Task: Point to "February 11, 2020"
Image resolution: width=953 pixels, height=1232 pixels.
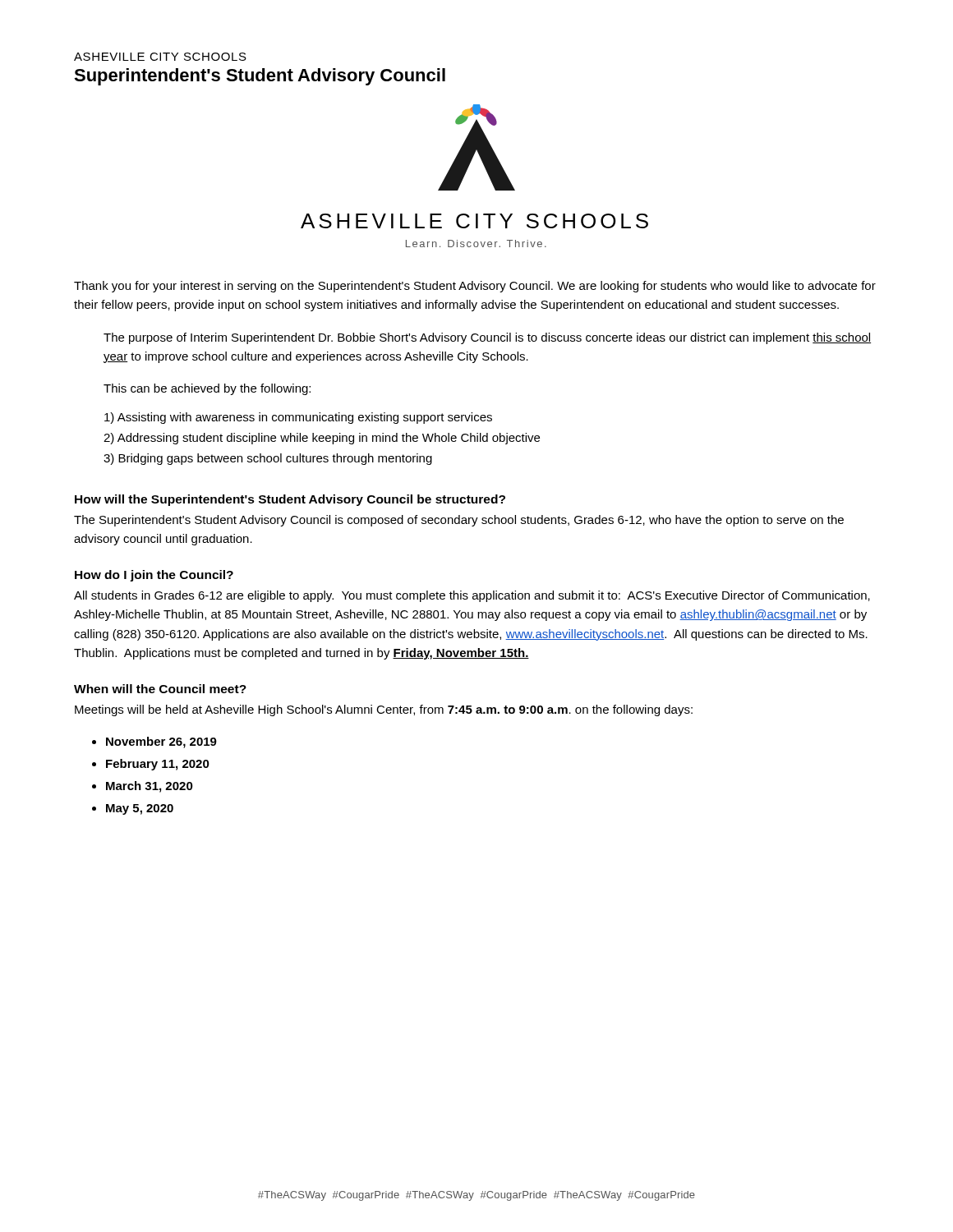Action: click(157, 764)
